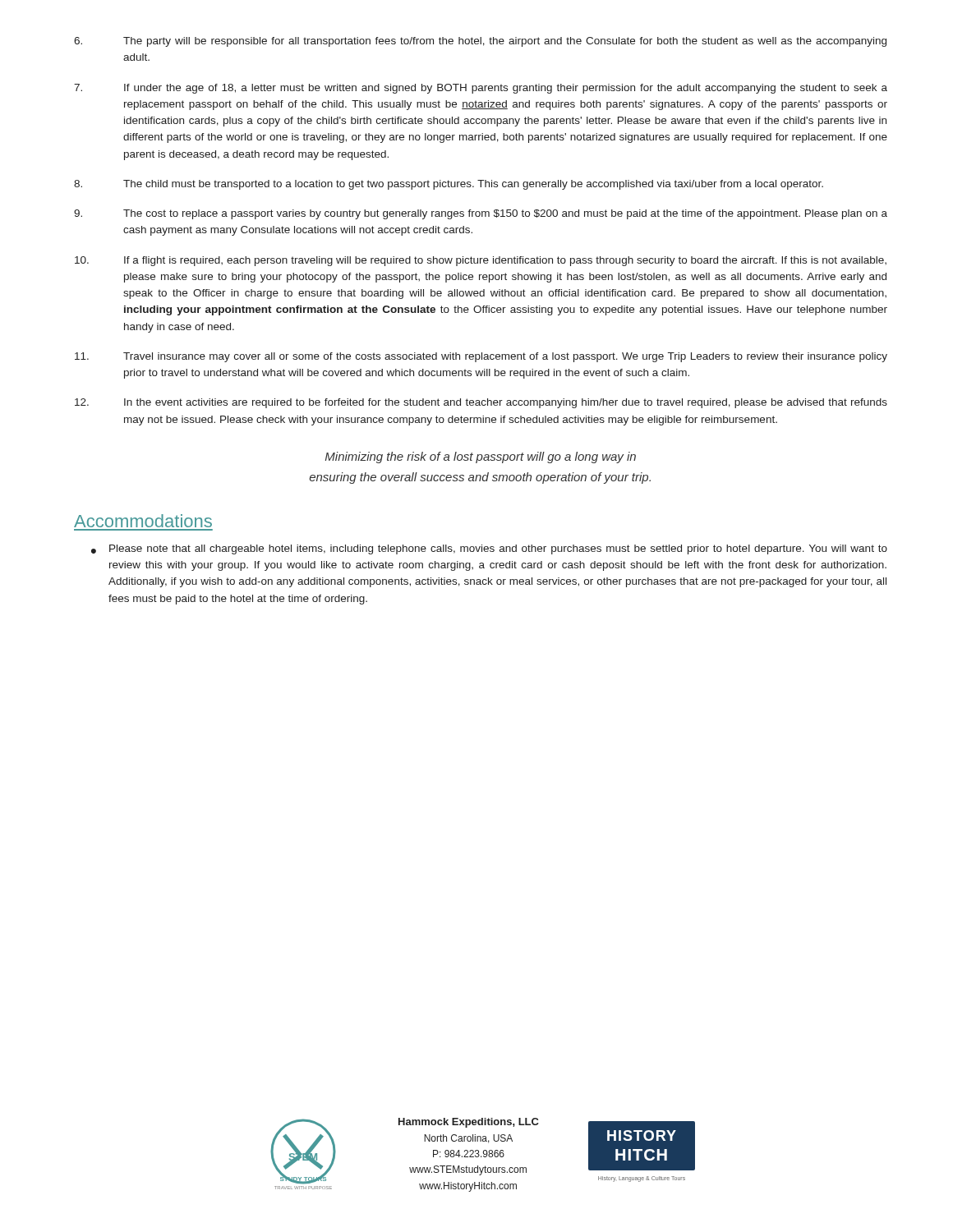Click on the list item that says "11. Travel insurance"
The height and width of the screenshot is (1232, 953).
point(481,365)
